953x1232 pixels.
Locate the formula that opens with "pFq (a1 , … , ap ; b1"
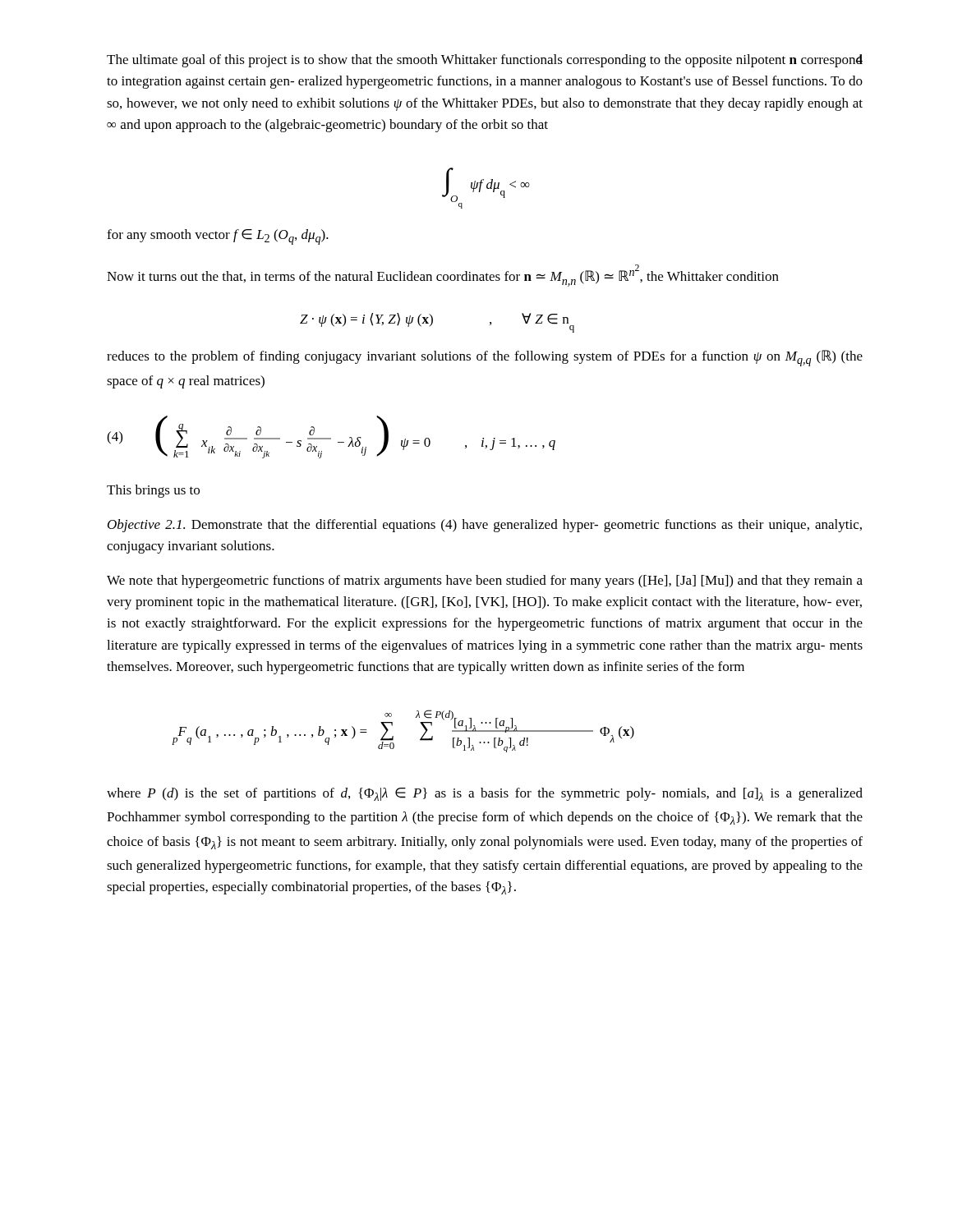[x=485, y=730]
